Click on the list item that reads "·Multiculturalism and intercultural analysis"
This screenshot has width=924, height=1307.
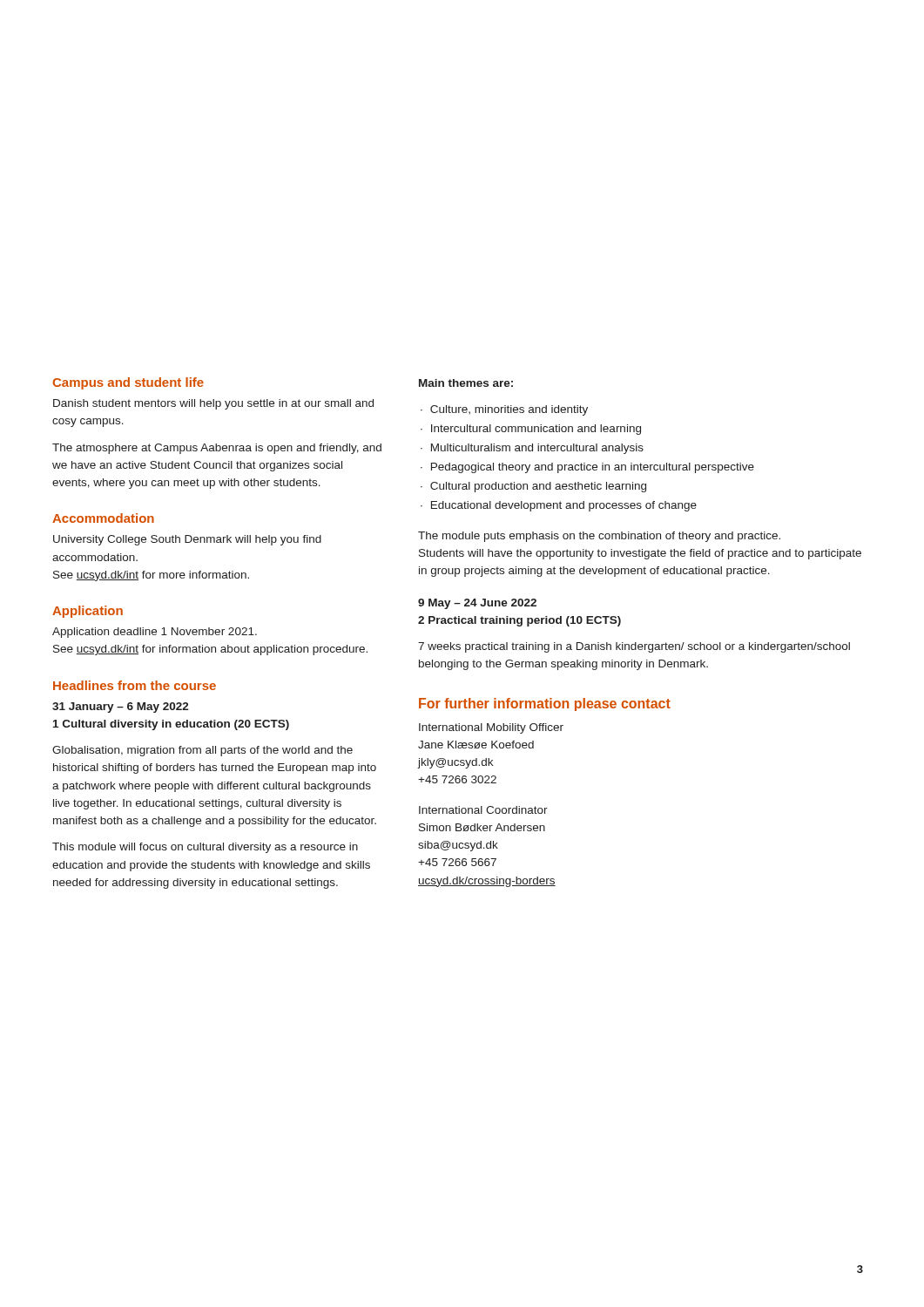pos(532,448)
